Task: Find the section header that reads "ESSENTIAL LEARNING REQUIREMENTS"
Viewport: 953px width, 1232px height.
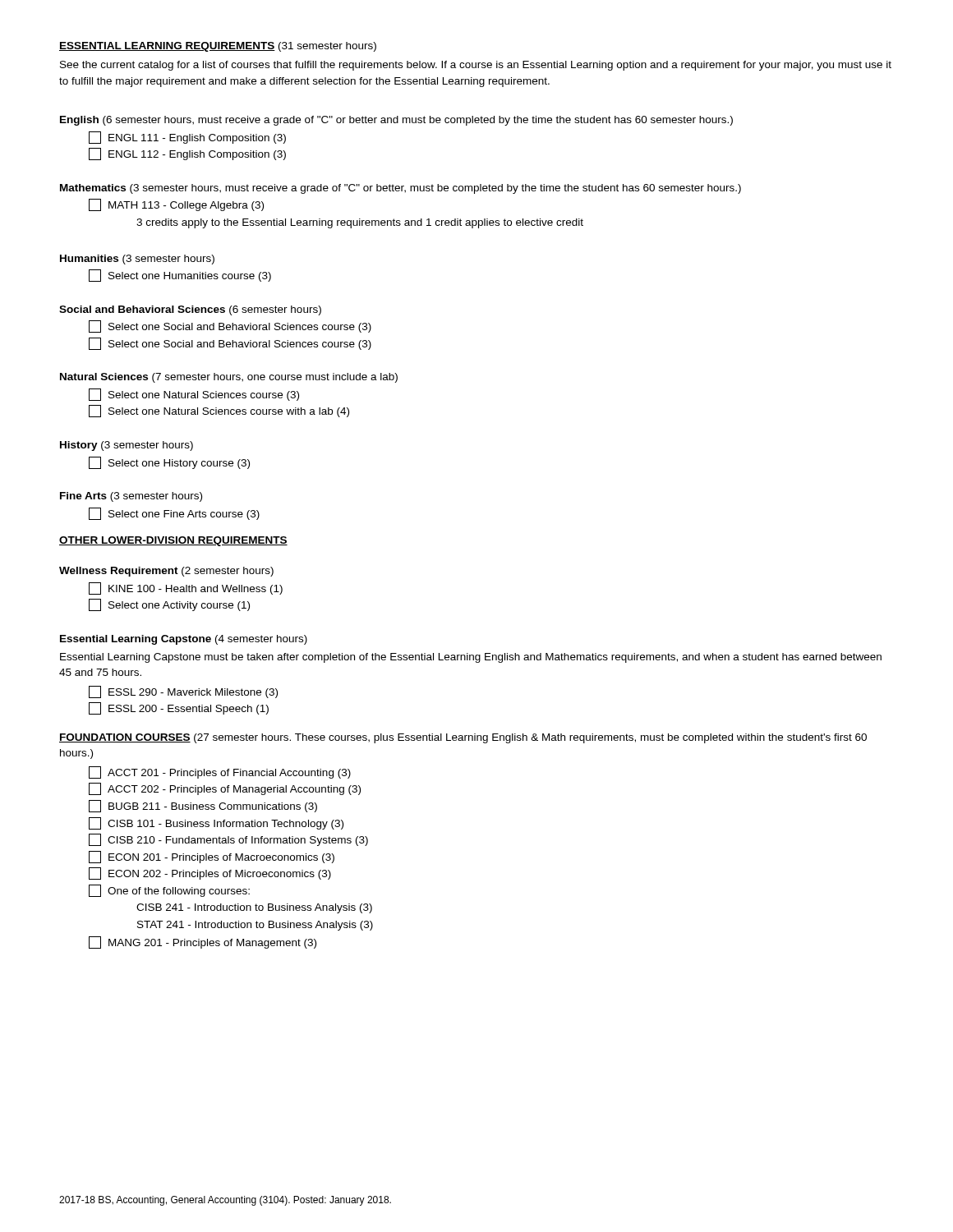Action: click(x=167, y=46)
